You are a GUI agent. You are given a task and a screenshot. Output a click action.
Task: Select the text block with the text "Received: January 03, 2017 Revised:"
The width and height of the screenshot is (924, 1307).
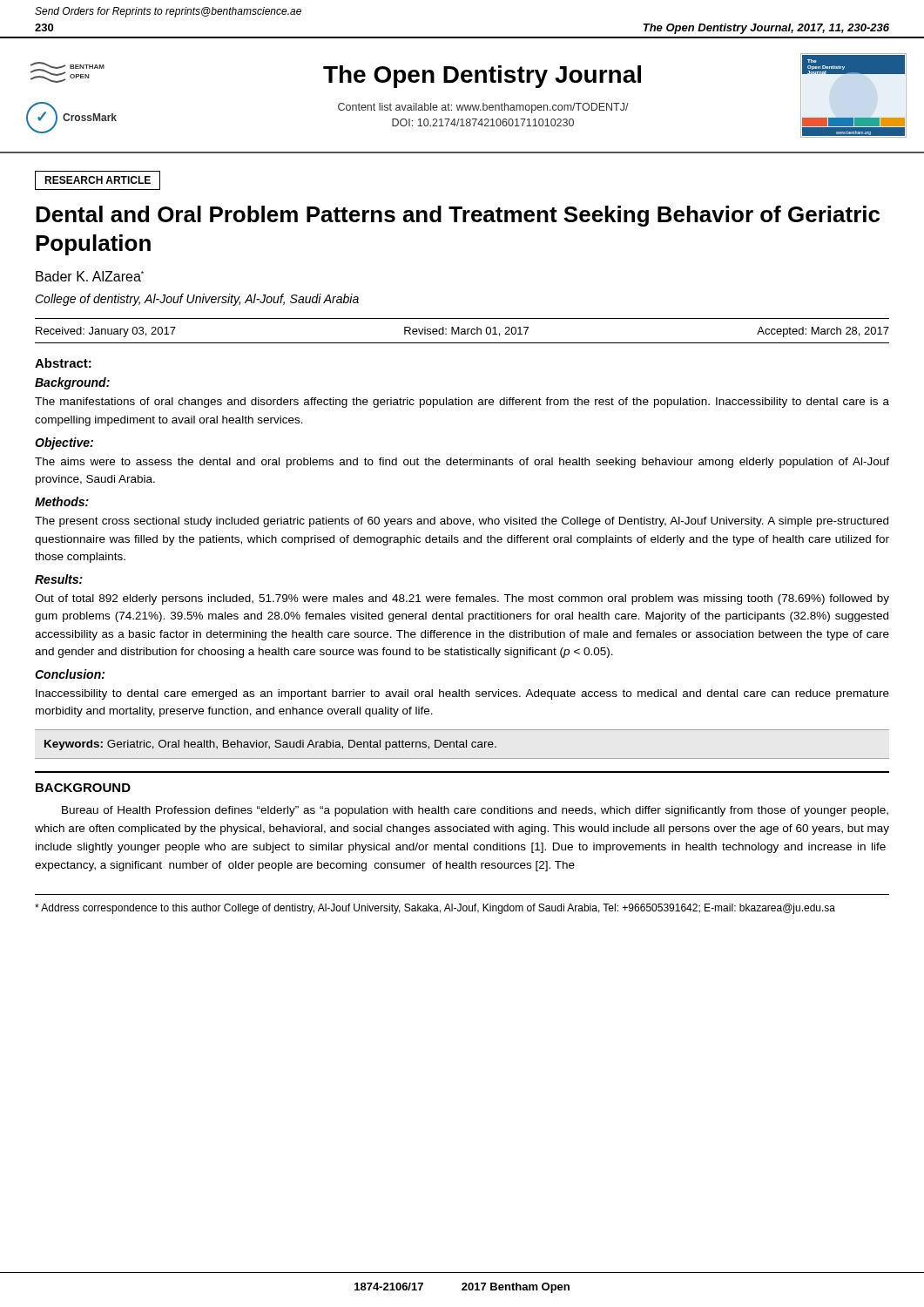pos(462,331)
